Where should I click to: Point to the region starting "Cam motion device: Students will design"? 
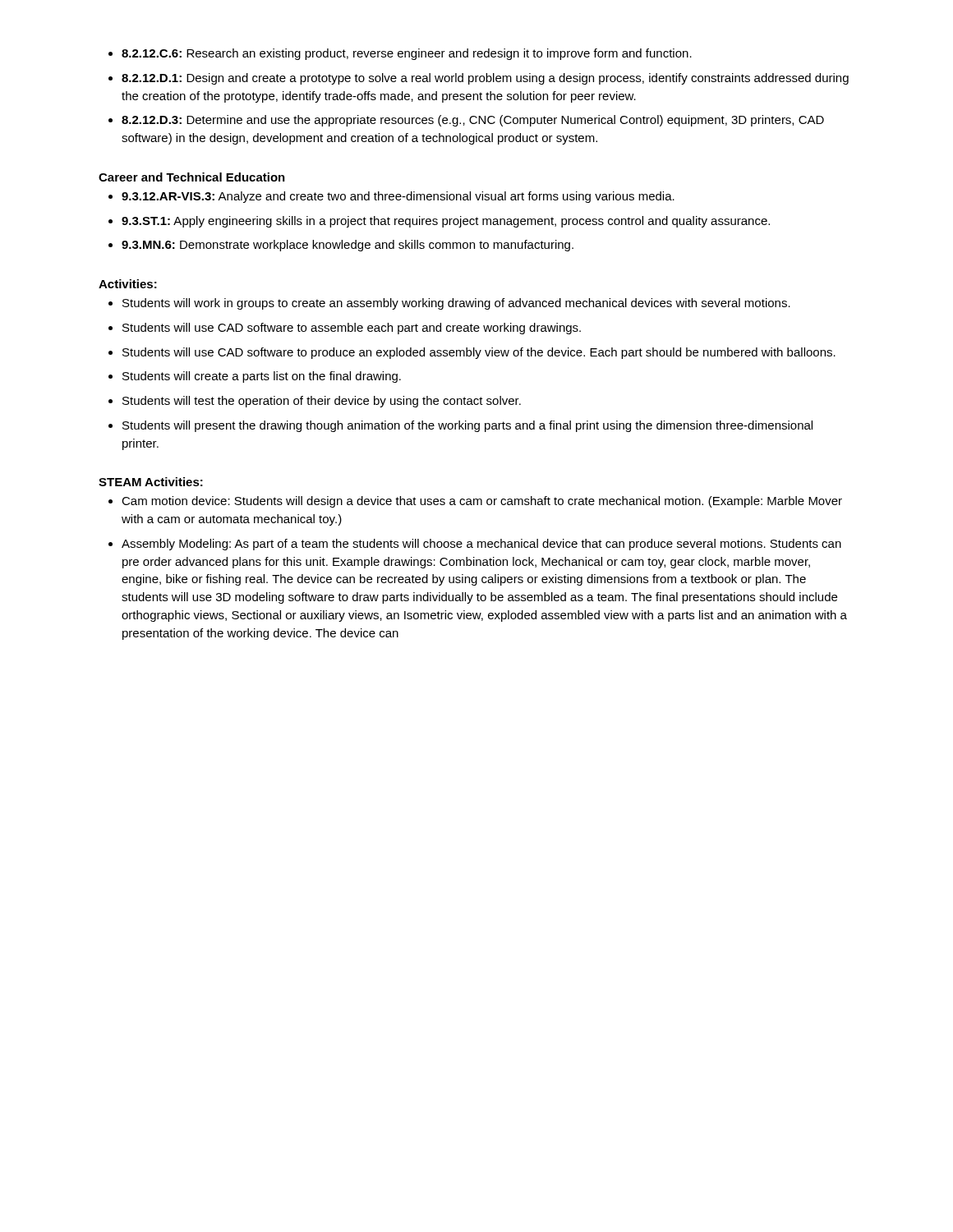click(488, 510)
